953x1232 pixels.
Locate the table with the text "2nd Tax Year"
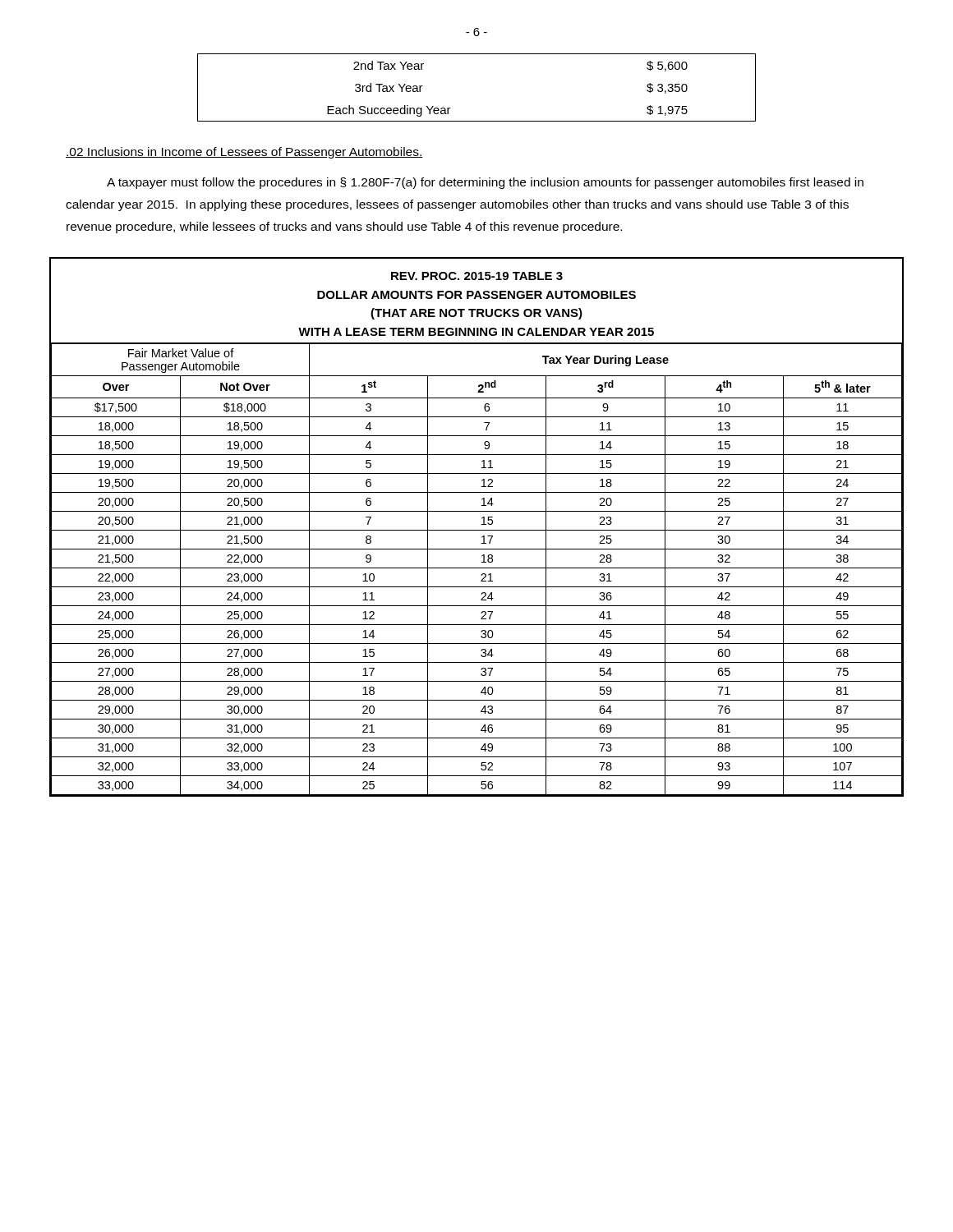(476, 87)
